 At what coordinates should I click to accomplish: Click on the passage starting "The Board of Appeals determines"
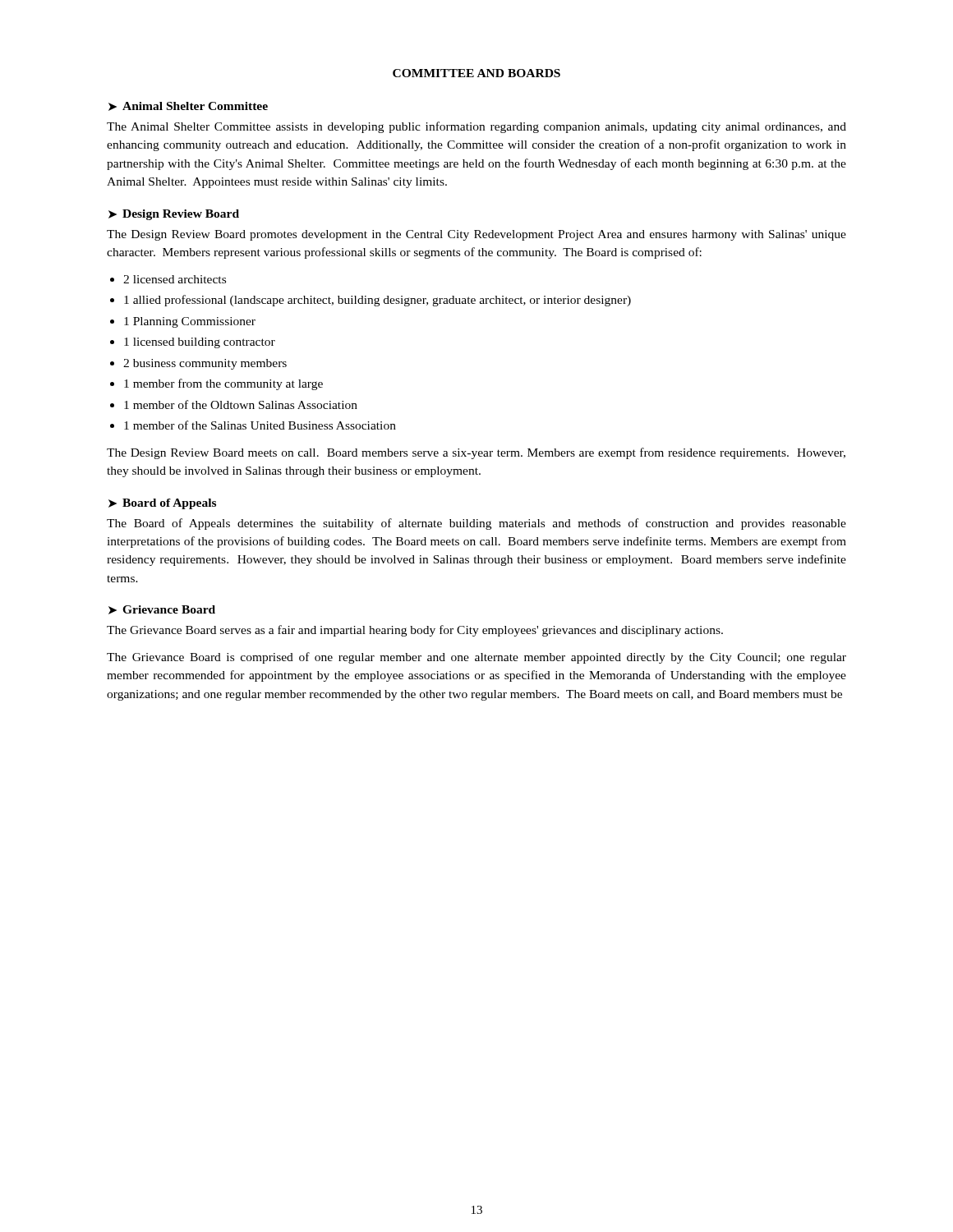tap(476, 551)
